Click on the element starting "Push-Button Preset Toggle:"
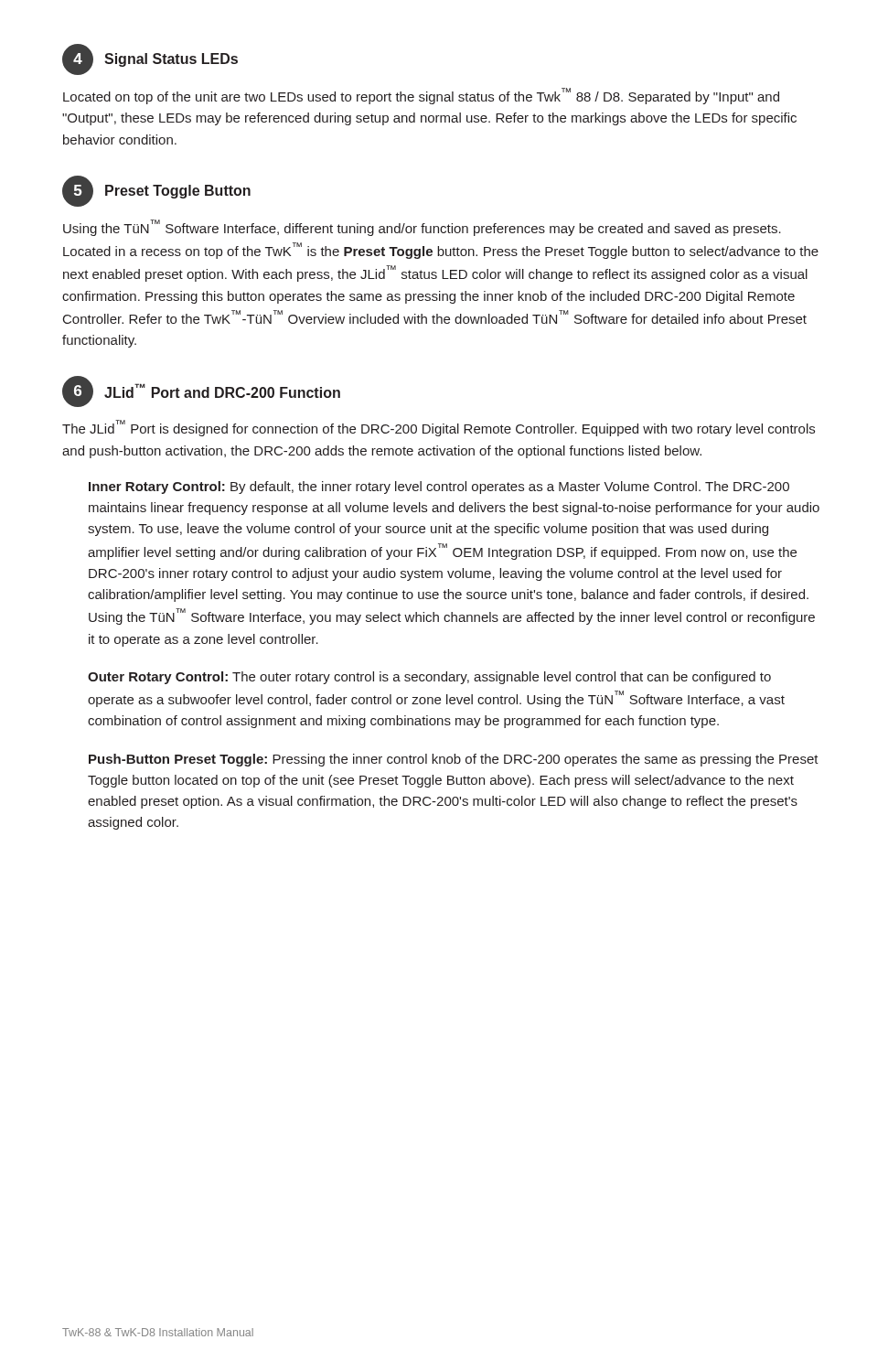The height and width of the screenshot is (1372, 888). point(453,790)
